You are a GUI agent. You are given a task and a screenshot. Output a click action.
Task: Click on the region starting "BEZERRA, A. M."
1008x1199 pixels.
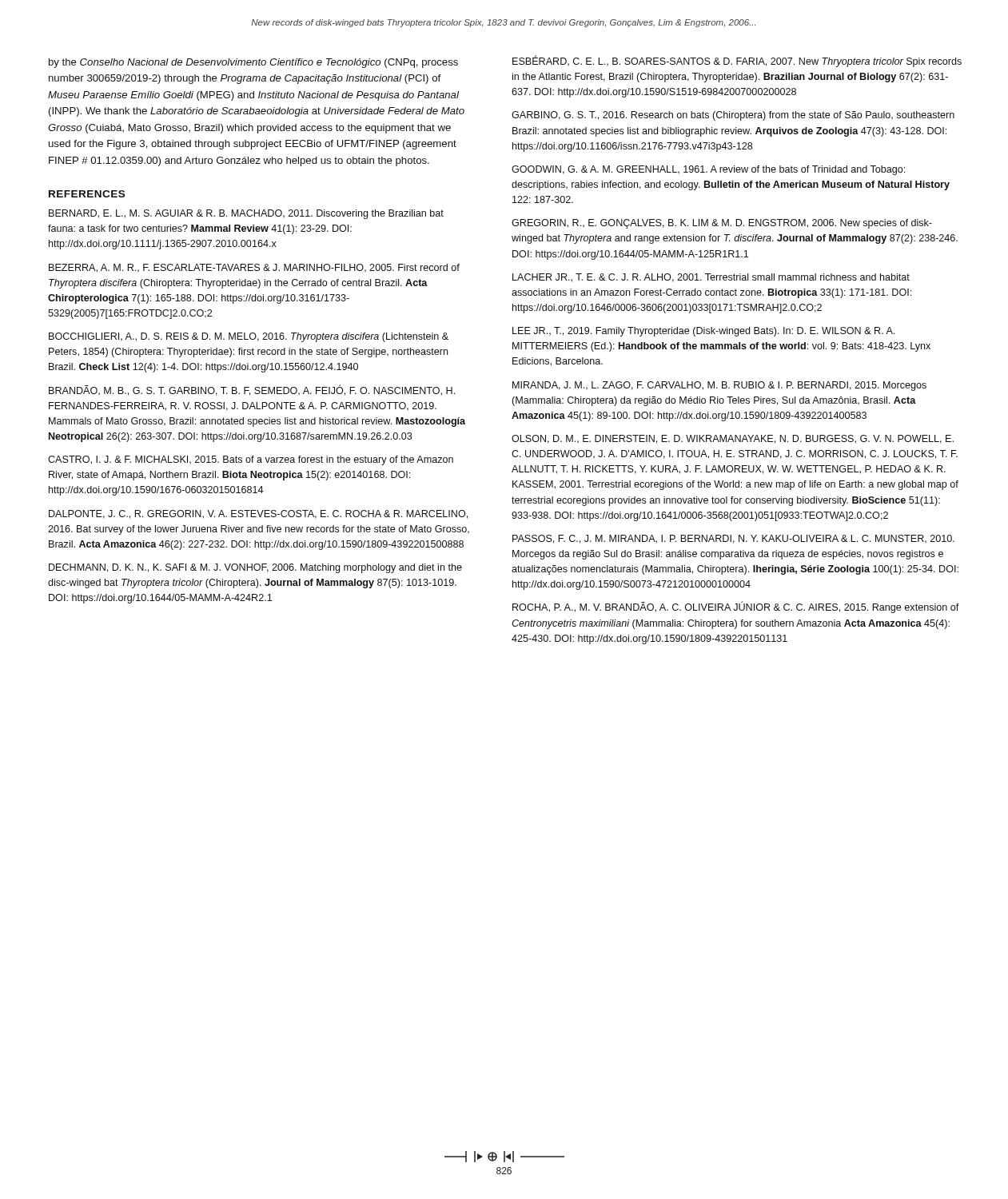click(x=254, y=290)
